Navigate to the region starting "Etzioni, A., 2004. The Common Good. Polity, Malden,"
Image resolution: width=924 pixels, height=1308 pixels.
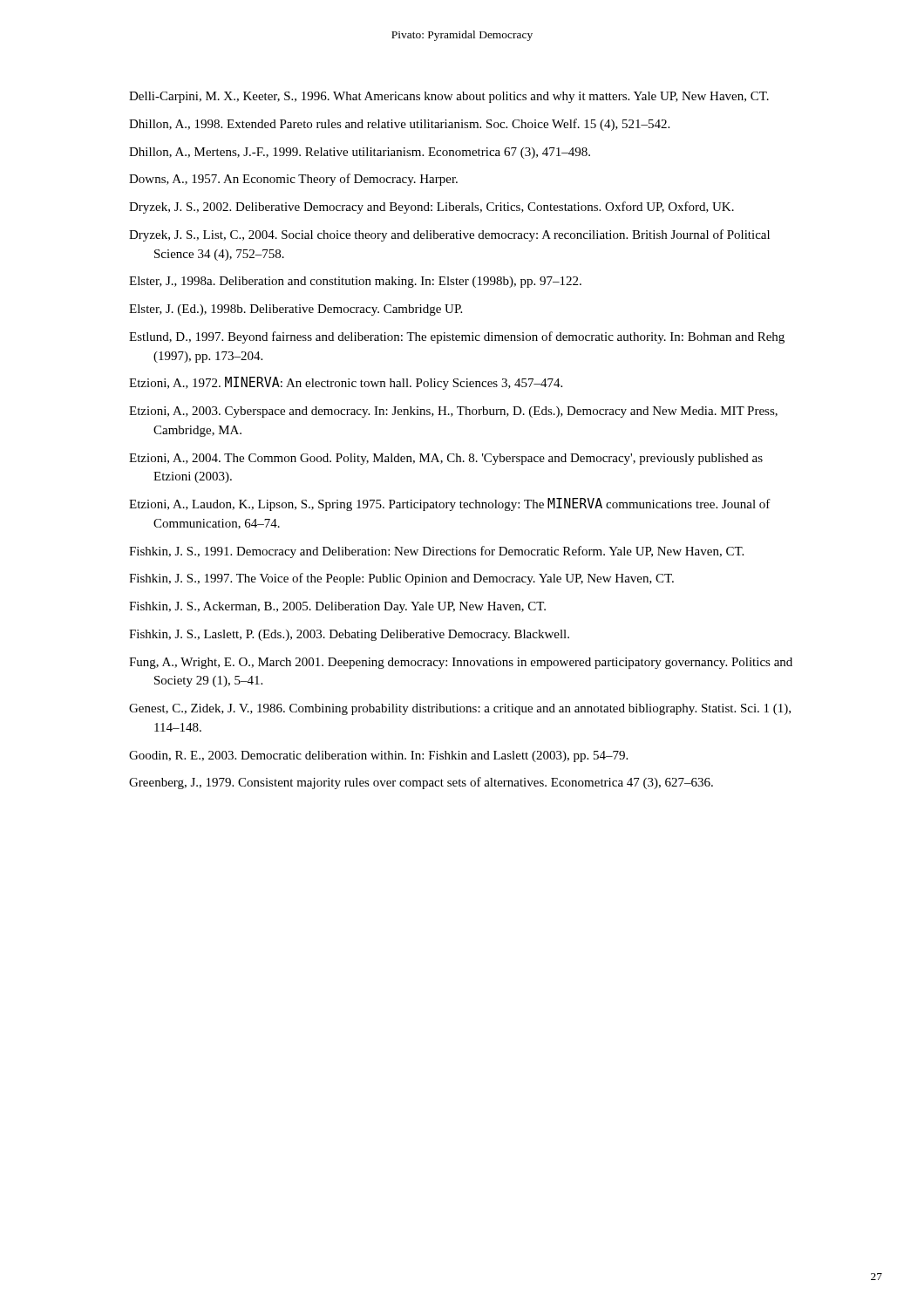pyautogui.click(x=446, y=467)
